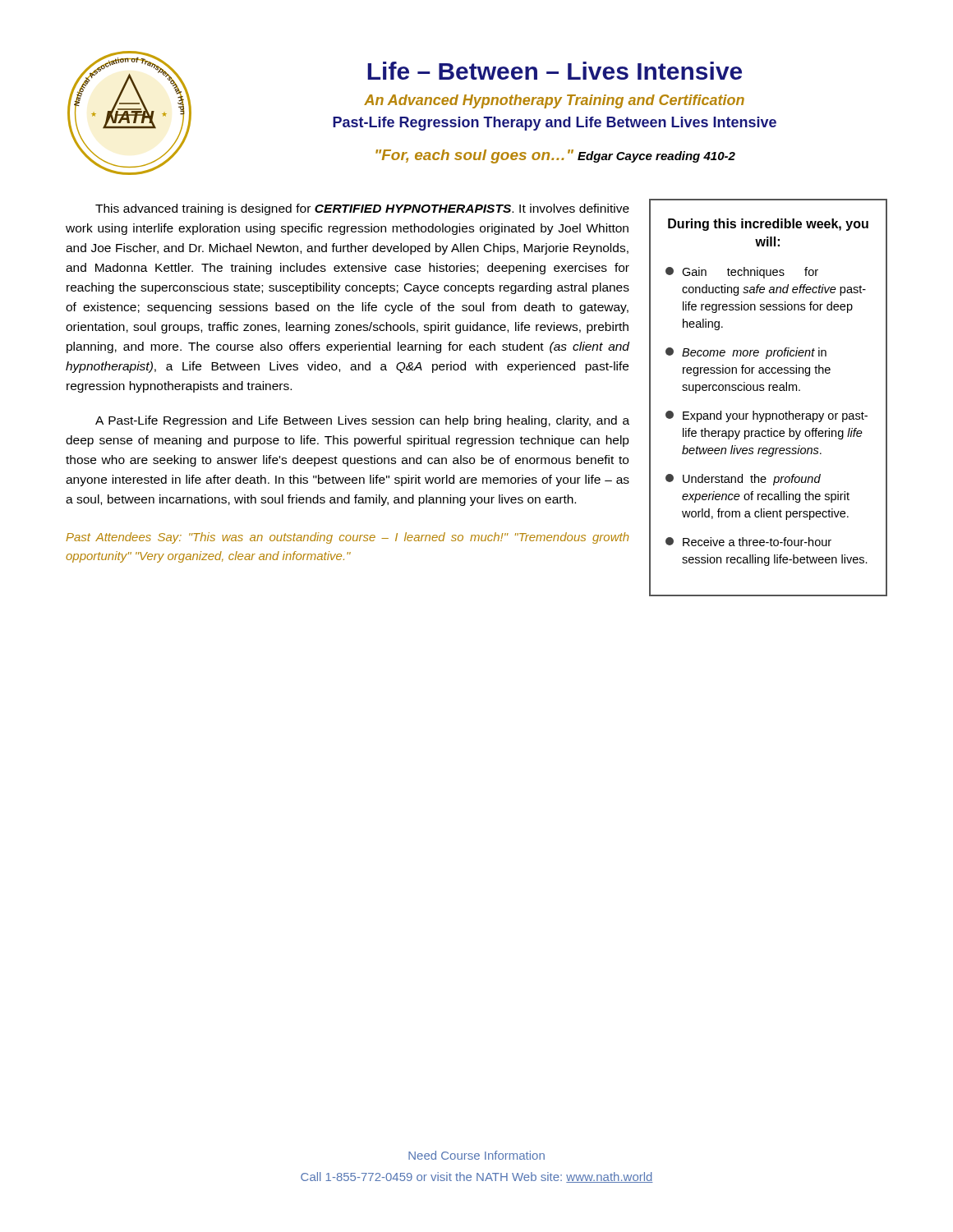Point to the element starting "Gain techniques for conducting safe and effective past-life"
953x1232 pixels.
tap(768, 298)
